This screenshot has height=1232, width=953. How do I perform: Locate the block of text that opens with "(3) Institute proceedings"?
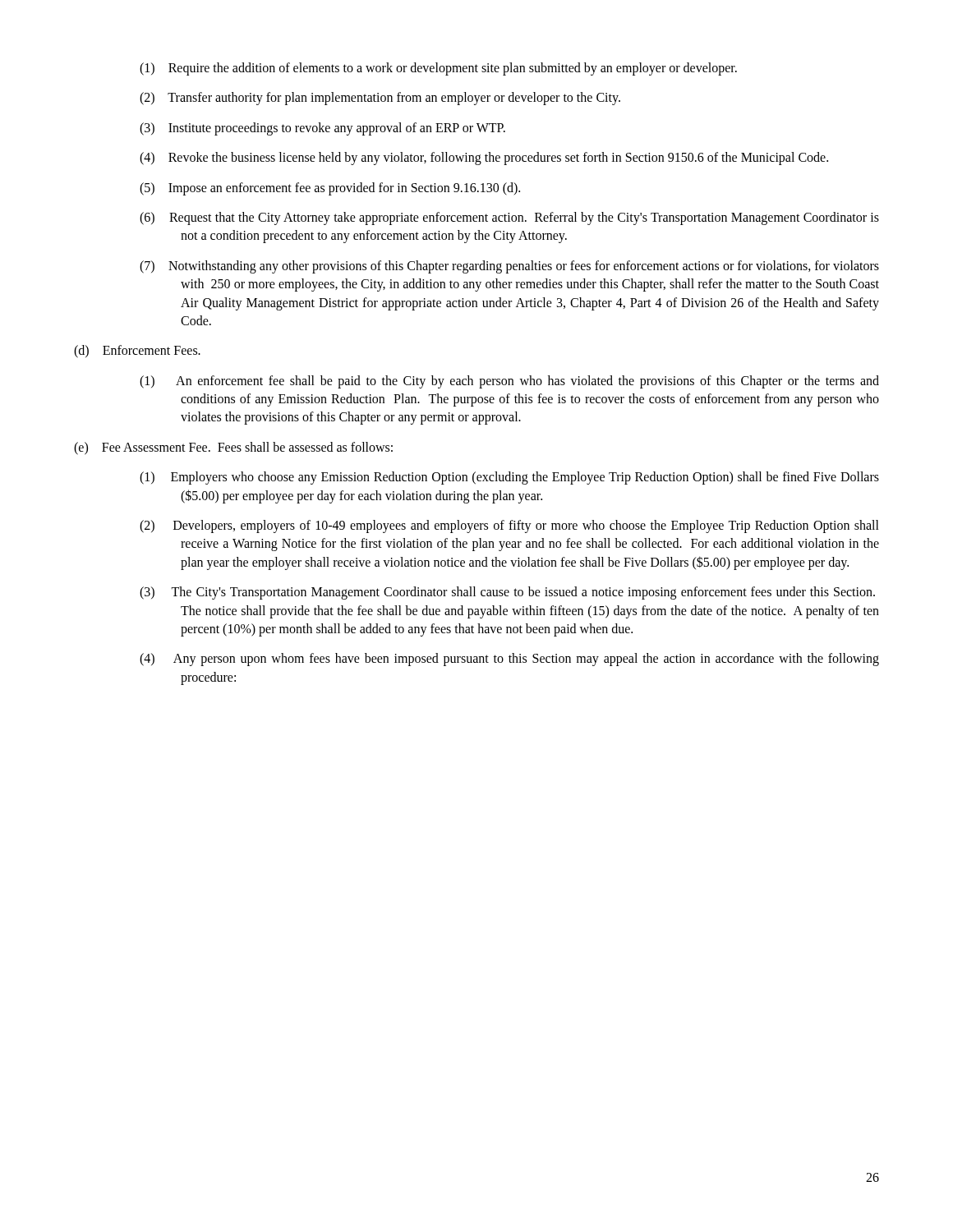[x=323, y=128]
